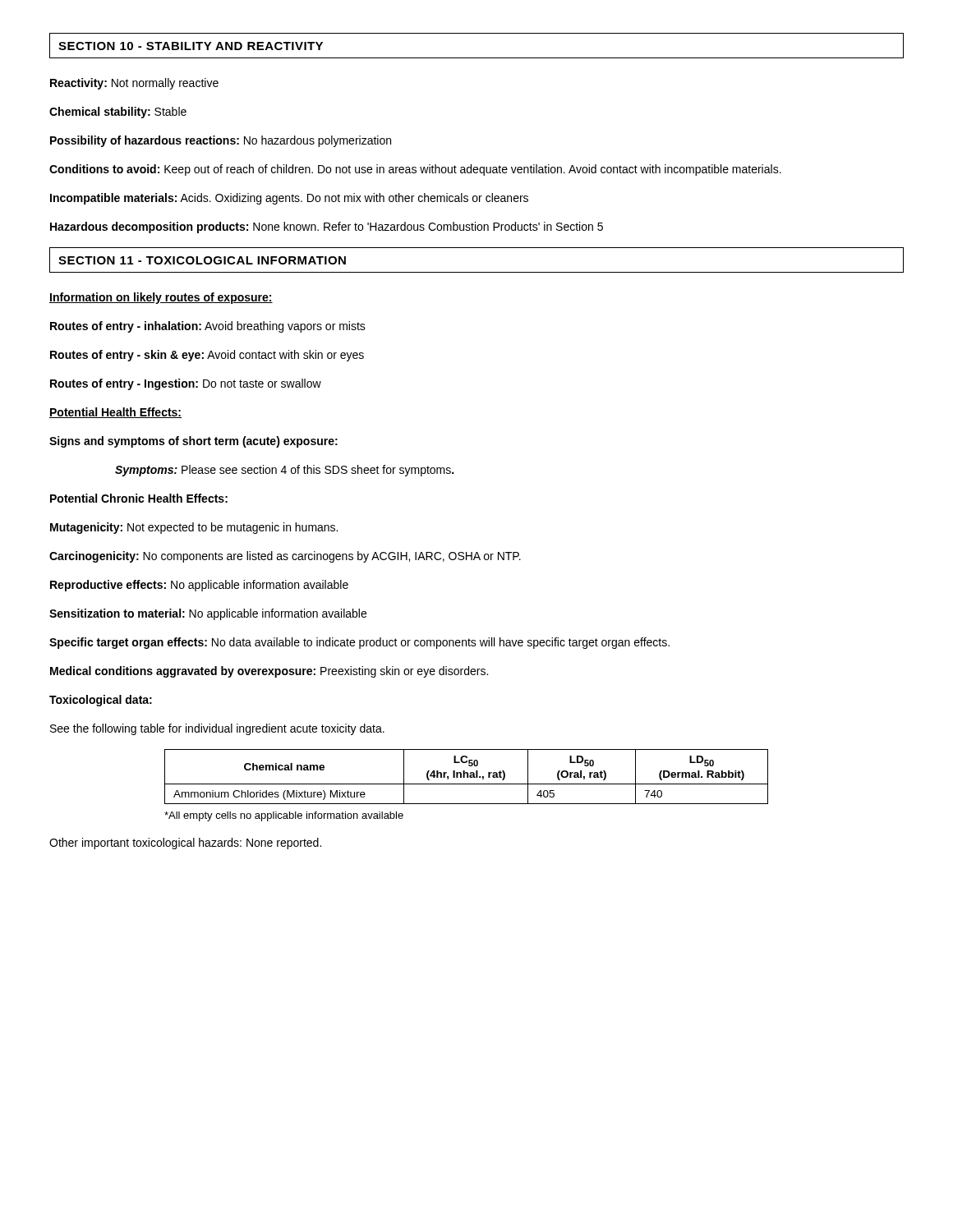
Task: Locate the text block containing "Conditions to avoid:"
Action: tap(416, 169)
